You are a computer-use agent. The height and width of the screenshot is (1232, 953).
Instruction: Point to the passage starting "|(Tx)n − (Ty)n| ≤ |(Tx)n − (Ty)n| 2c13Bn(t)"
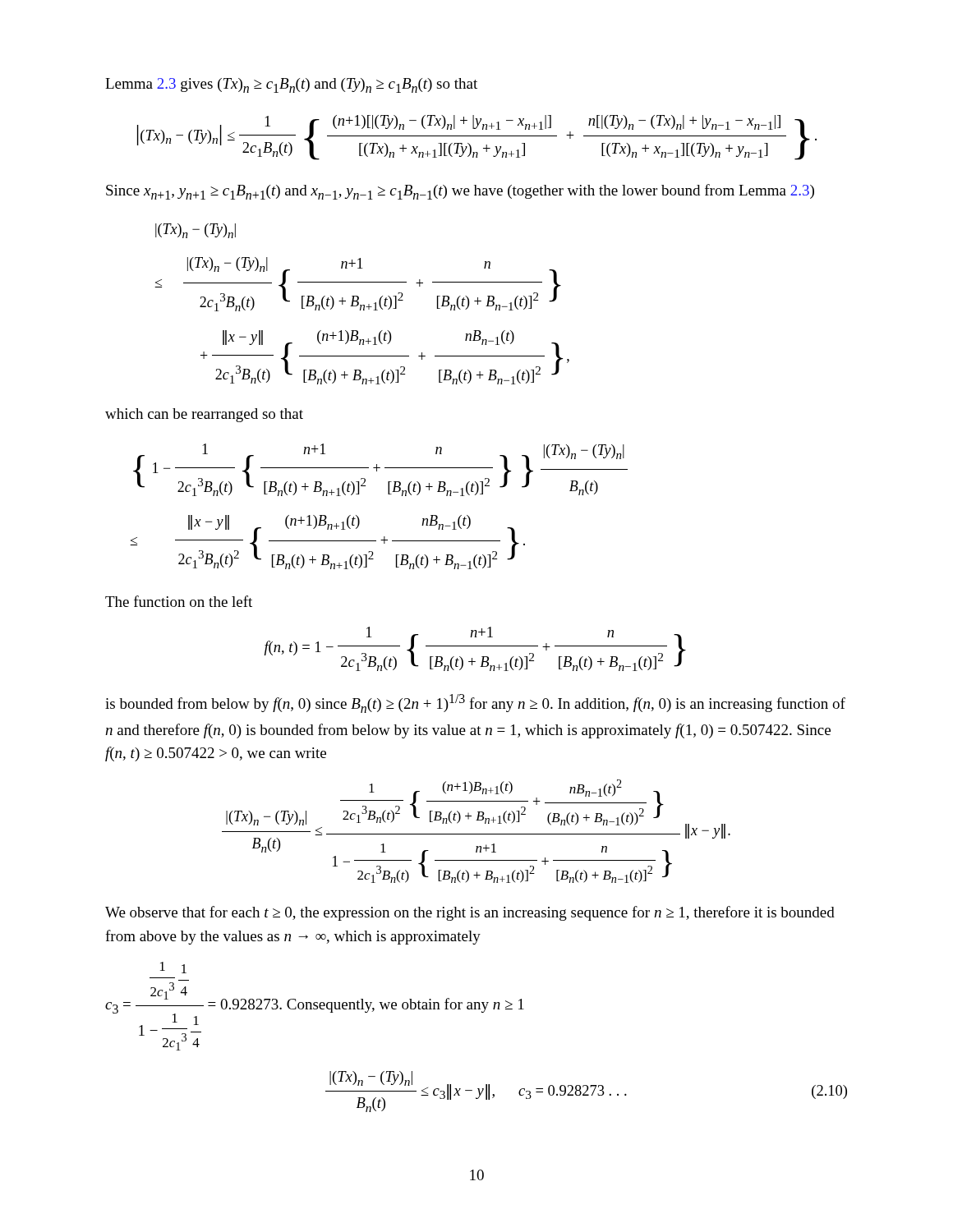click(362, 307)
